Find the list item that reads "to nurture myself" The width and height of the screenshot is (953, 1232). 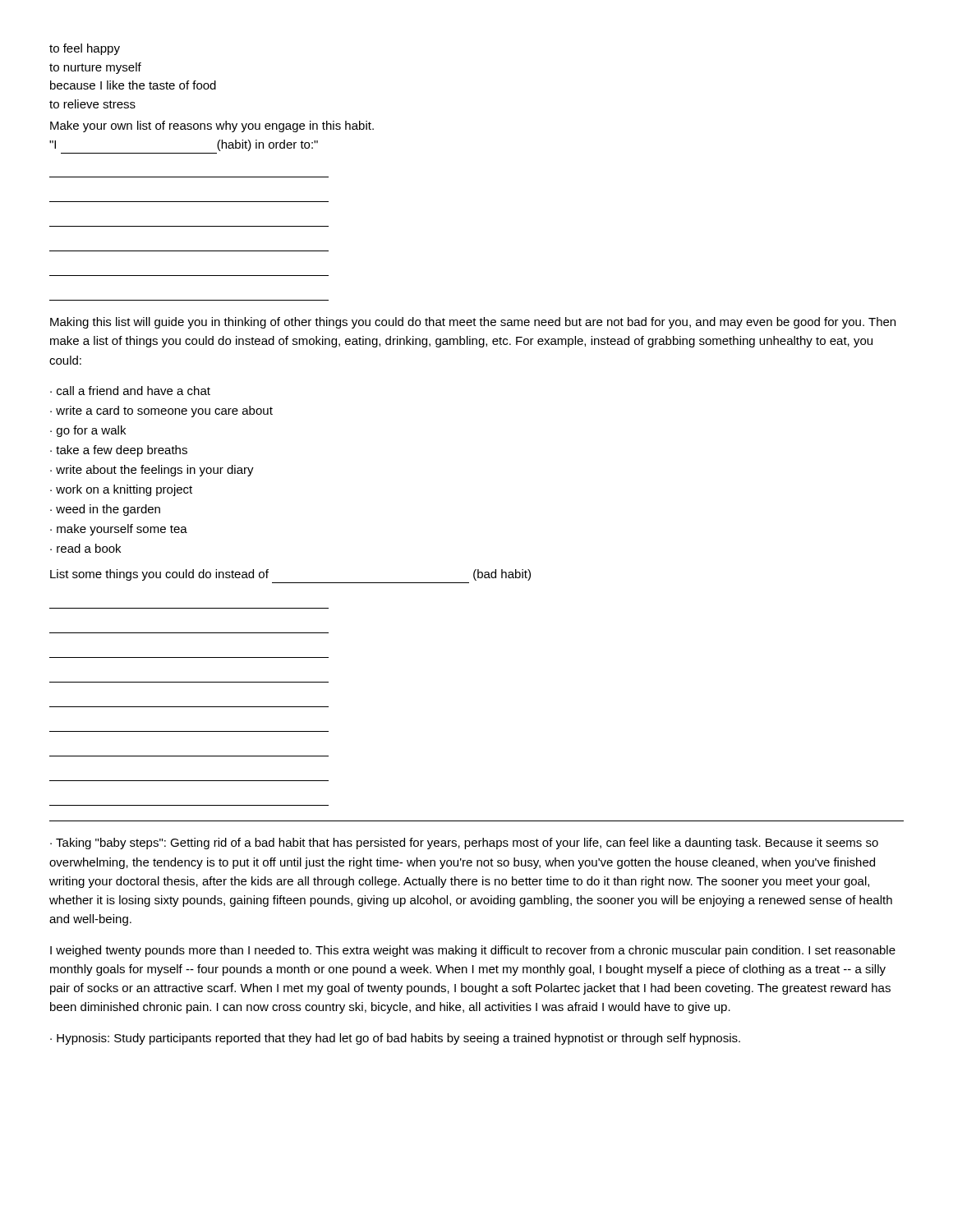coord(95,67)
